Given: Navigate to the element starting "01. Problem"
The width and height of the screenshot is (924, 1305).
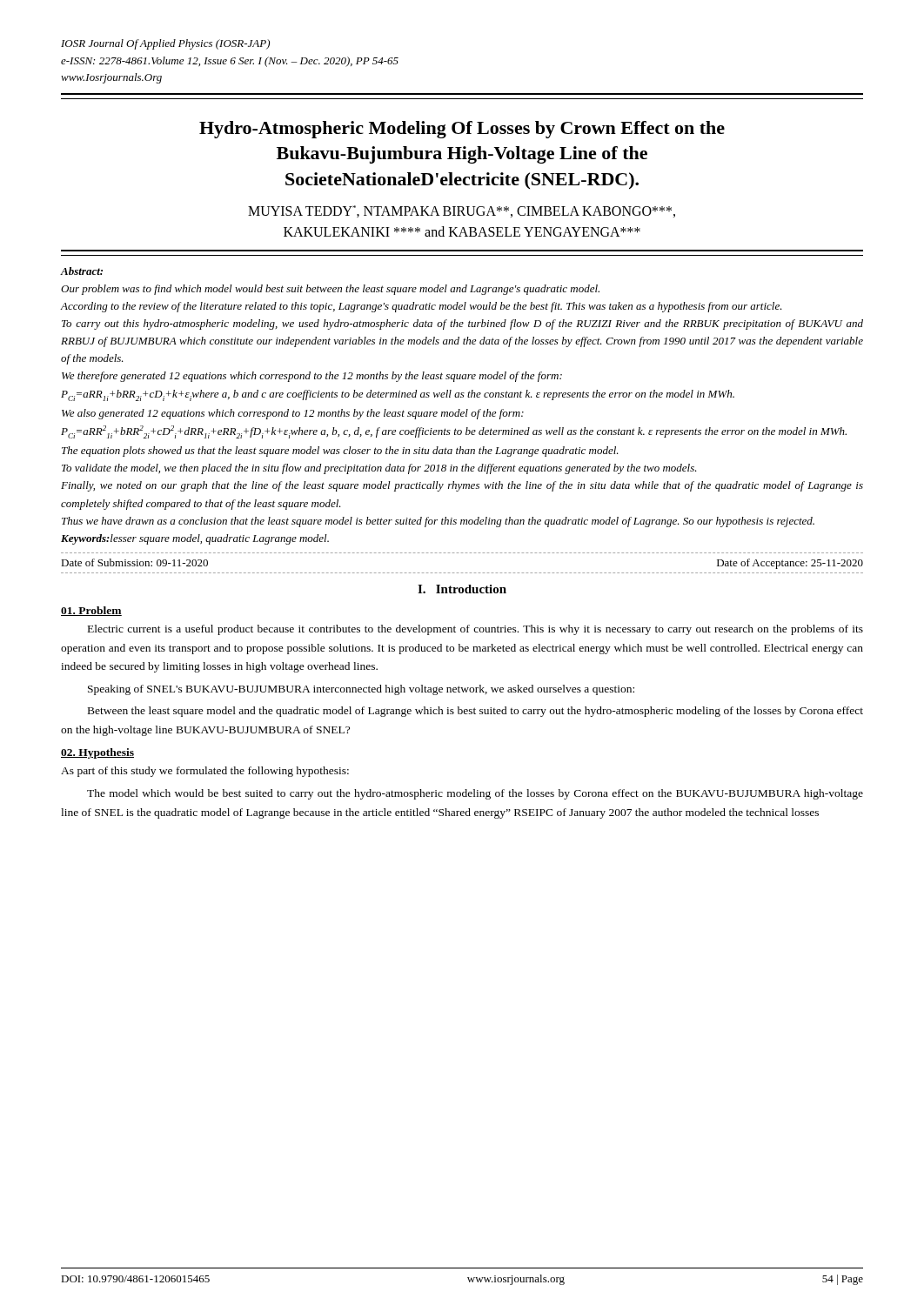Looking at the screenshot, I should [x=91, y=610].
